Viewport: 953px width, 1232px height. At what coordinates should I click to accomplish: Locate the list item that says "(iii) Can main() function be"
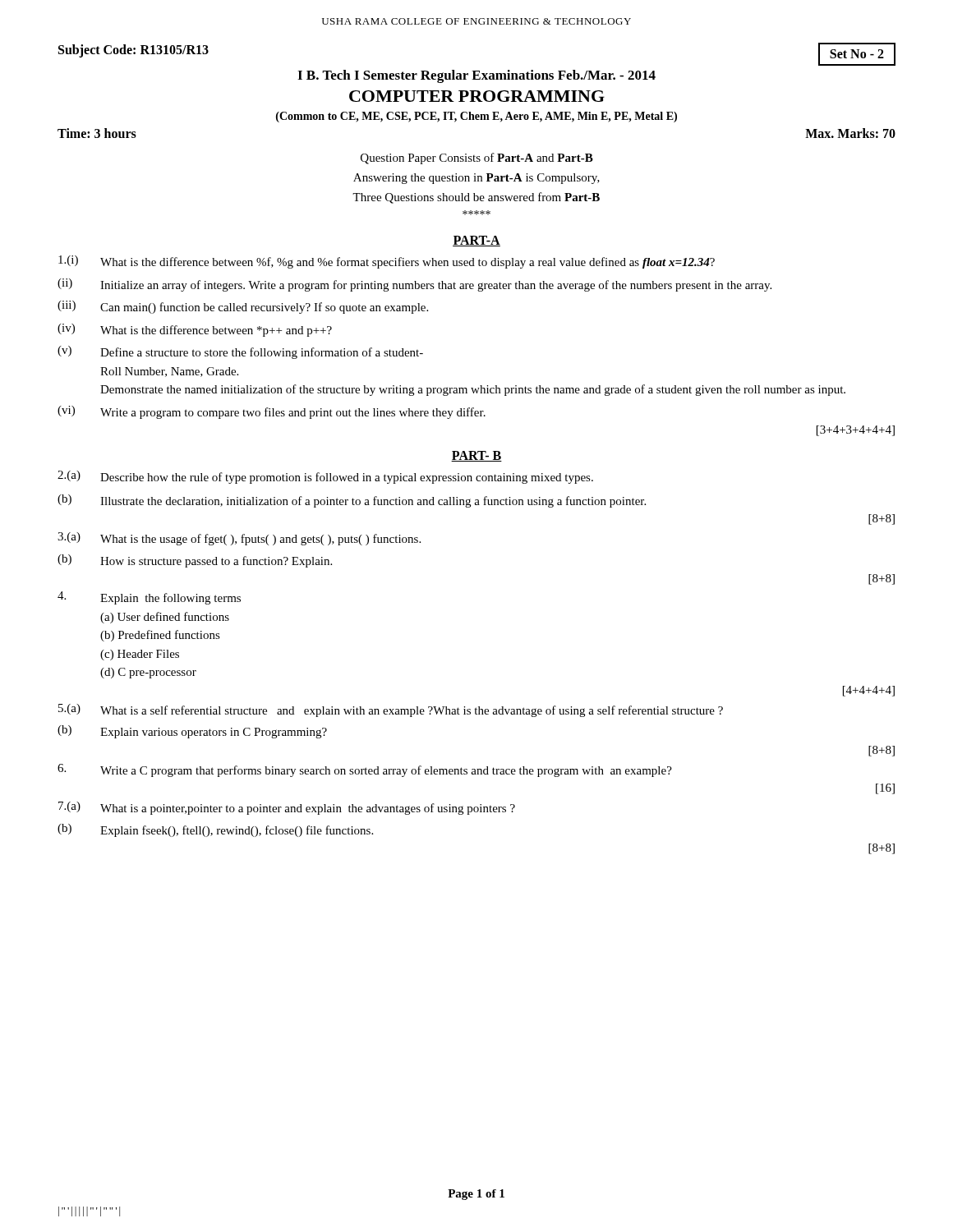[243, 307]
